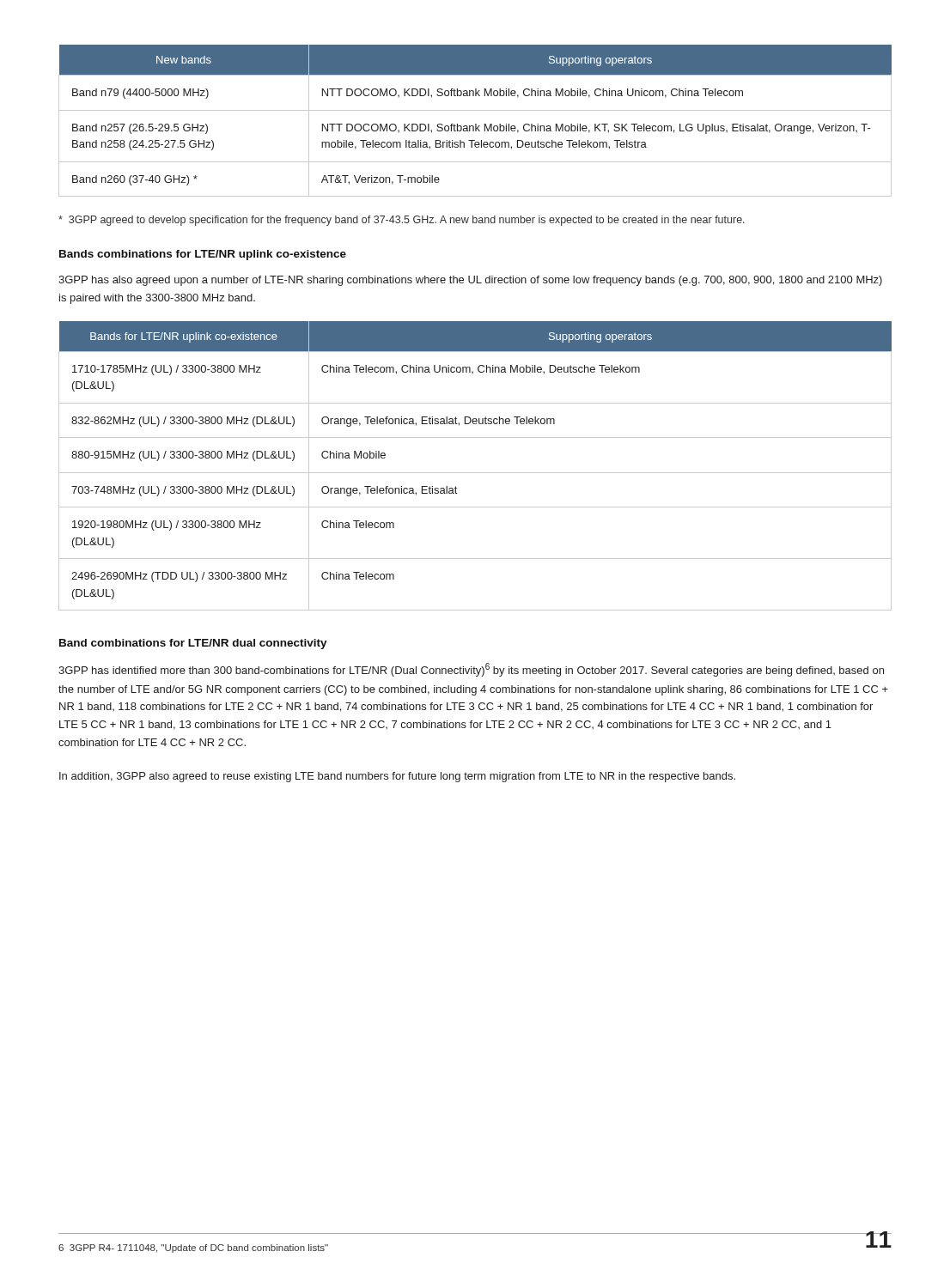Find the text block starting "3GPP has identified more than"
Screen dimensions: 1288x950
475,706
